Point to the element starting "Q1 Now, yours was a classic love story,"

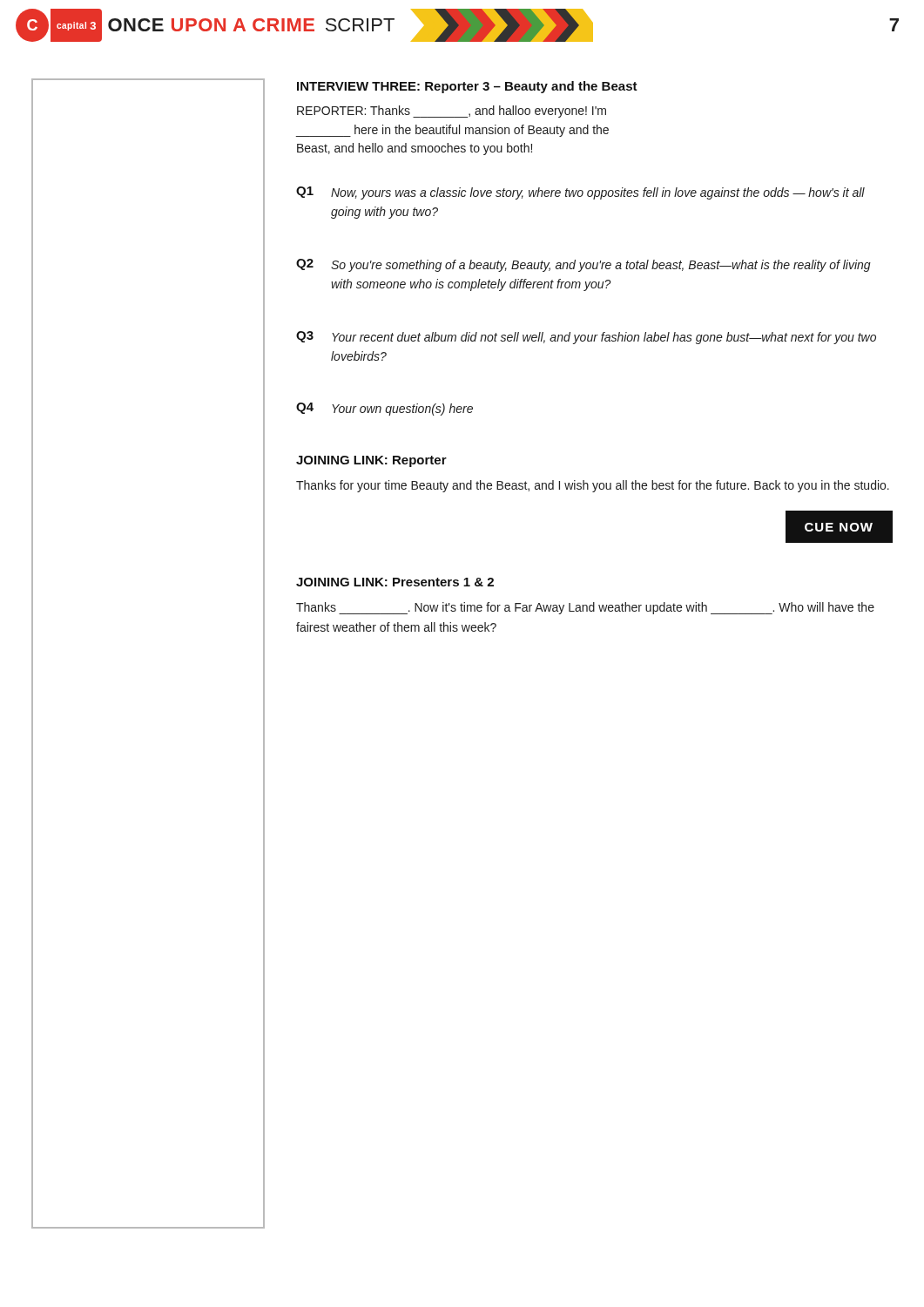tap(594, 203)
